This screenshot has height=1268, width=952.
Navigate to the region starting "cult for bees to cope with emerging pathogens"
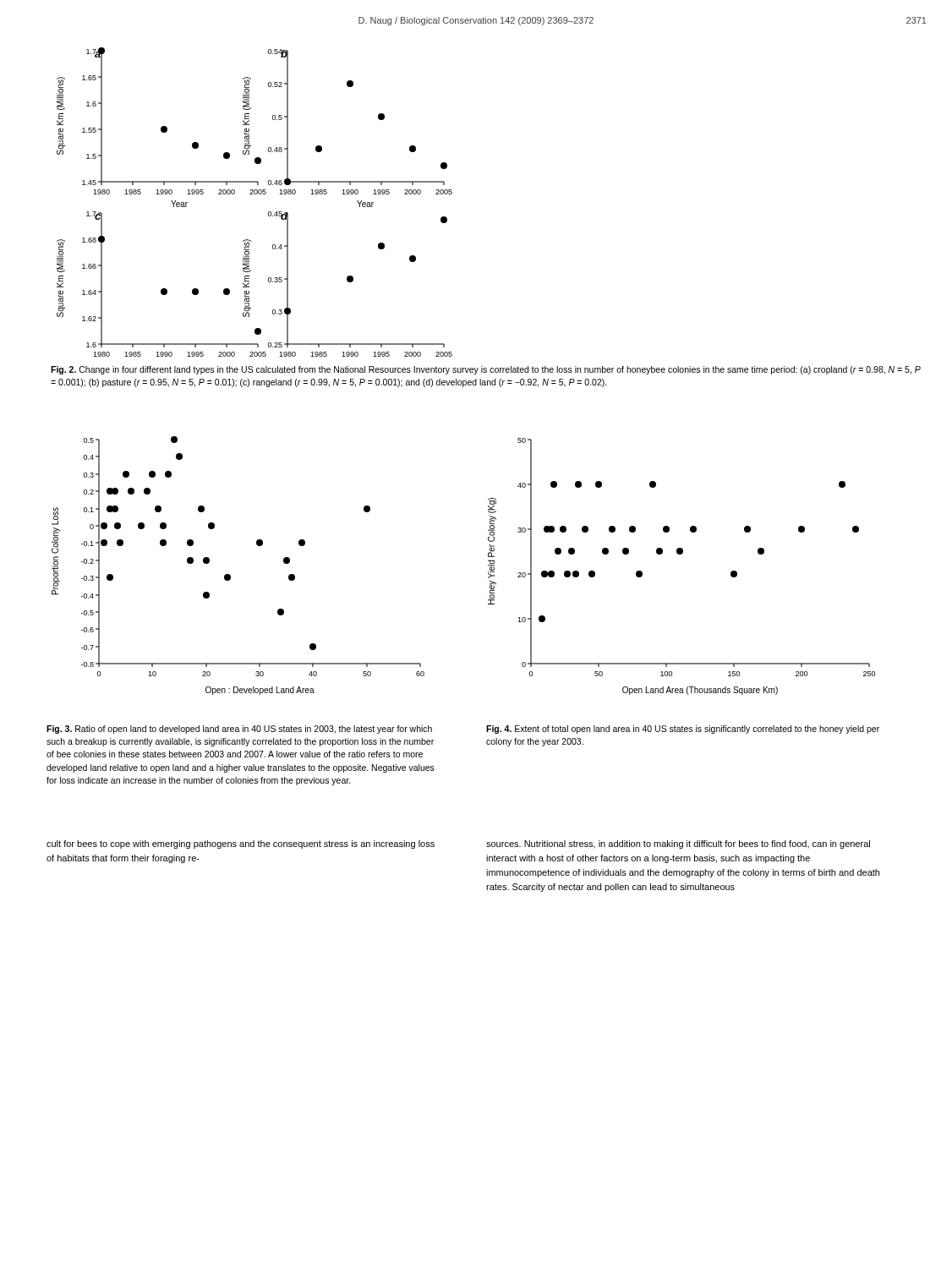click(241, 851)
